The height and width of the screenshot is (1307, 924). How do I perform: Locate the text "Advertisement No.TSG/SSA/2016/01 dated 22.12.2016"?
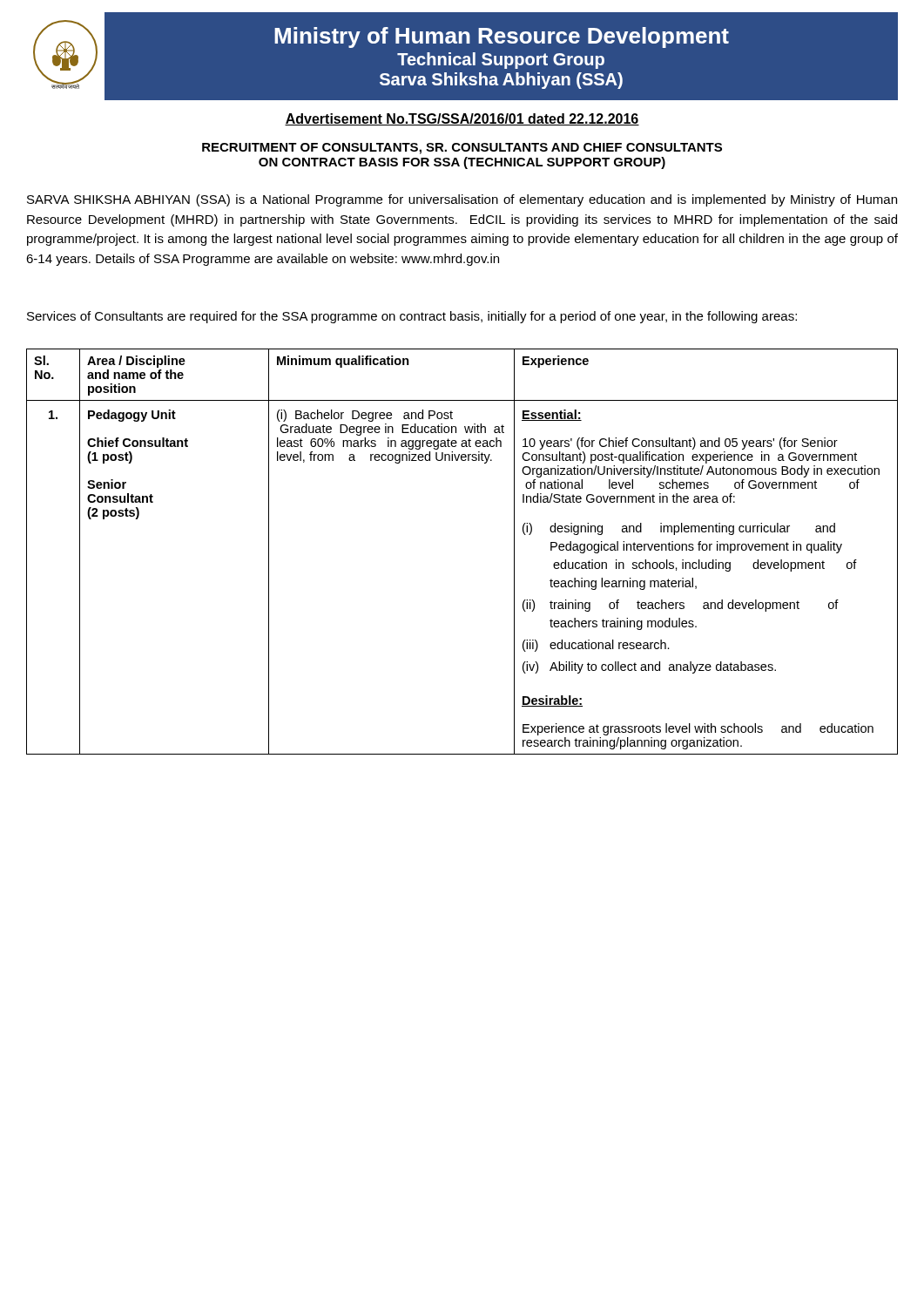tap(462, 119)
